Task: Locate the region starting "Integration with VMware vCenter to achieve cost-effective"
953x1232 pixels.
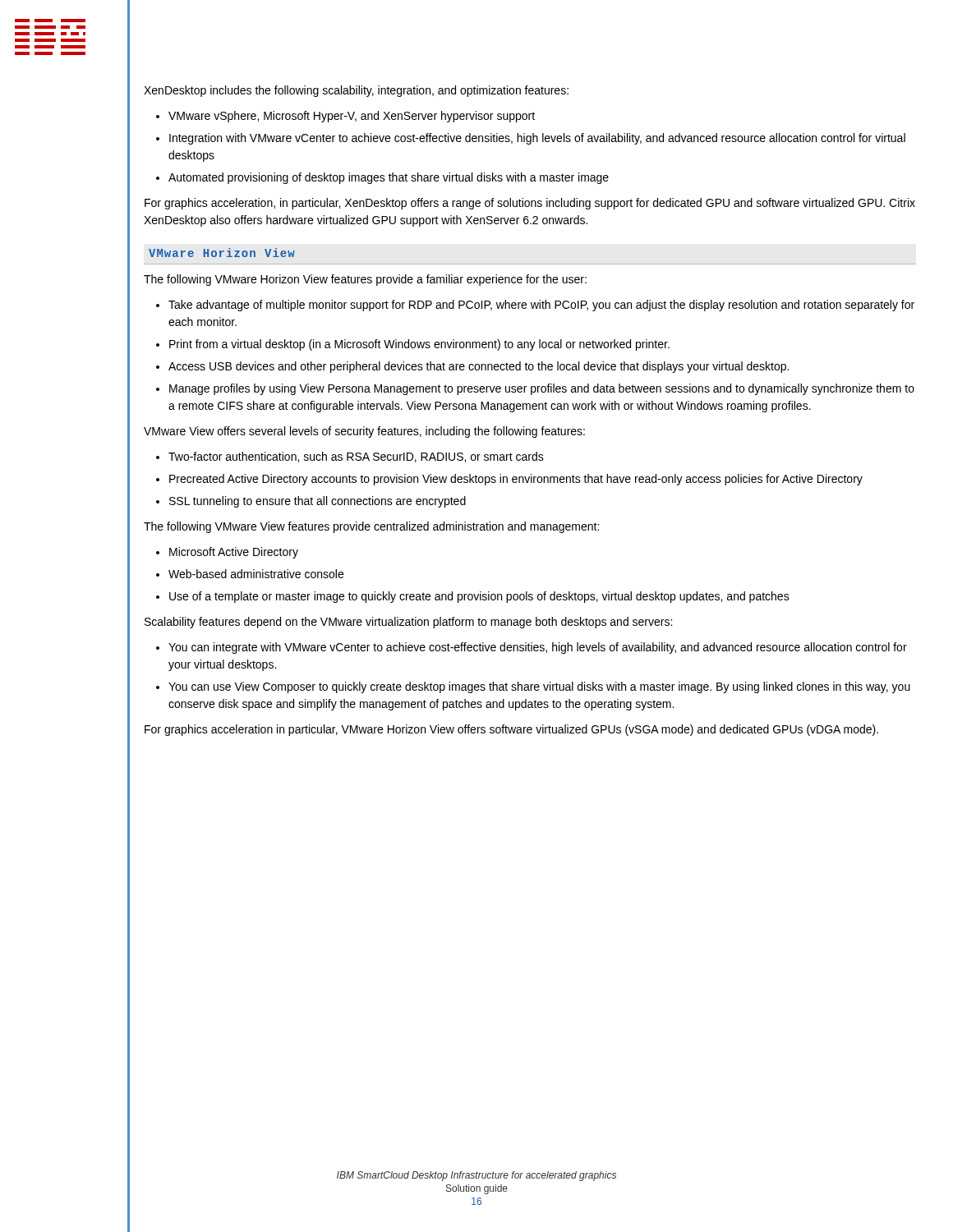Action: 542,147
